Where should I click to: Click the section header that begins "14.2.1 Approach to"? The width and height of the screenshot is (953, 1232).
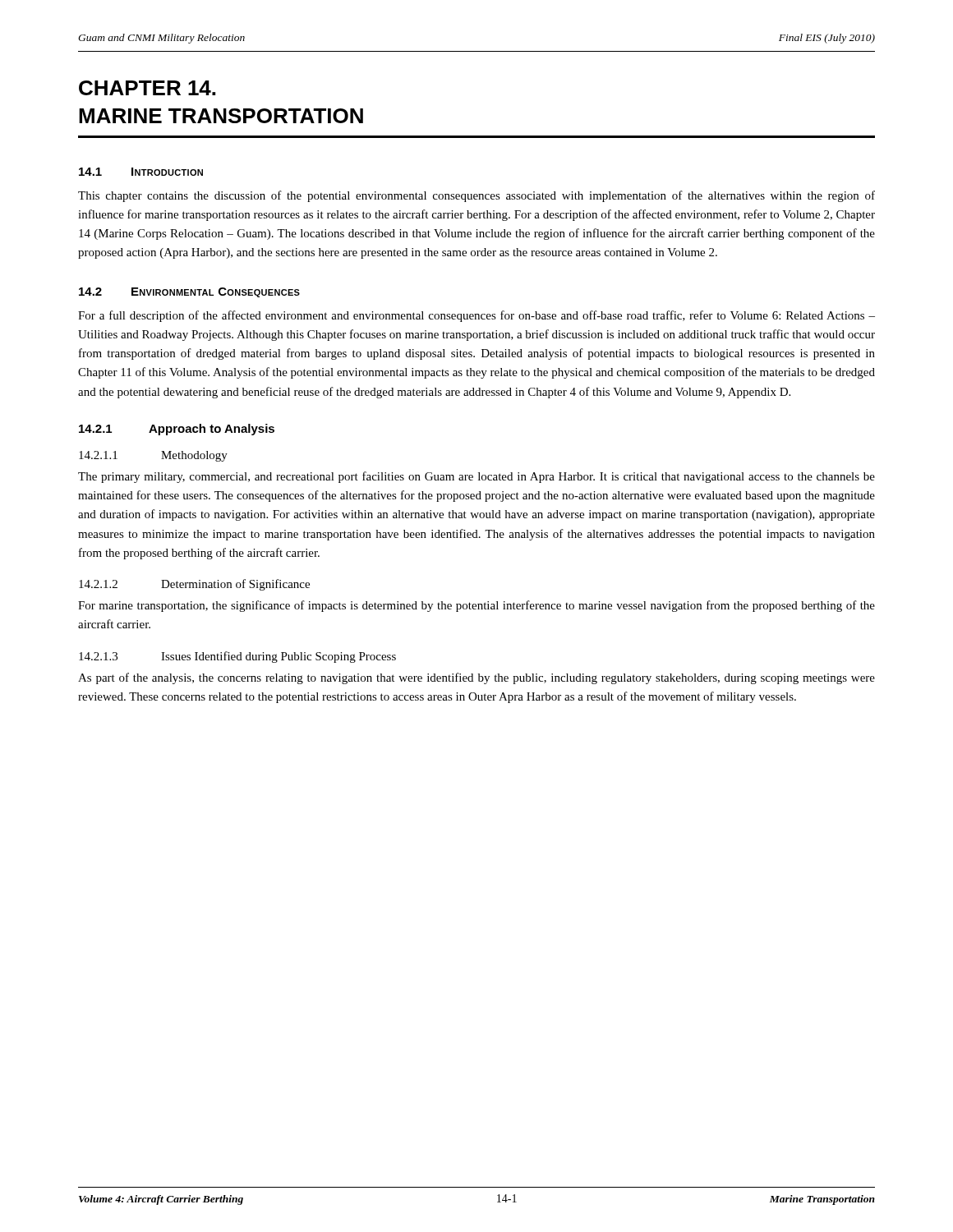pyautogui.click(x=176, y=428)
